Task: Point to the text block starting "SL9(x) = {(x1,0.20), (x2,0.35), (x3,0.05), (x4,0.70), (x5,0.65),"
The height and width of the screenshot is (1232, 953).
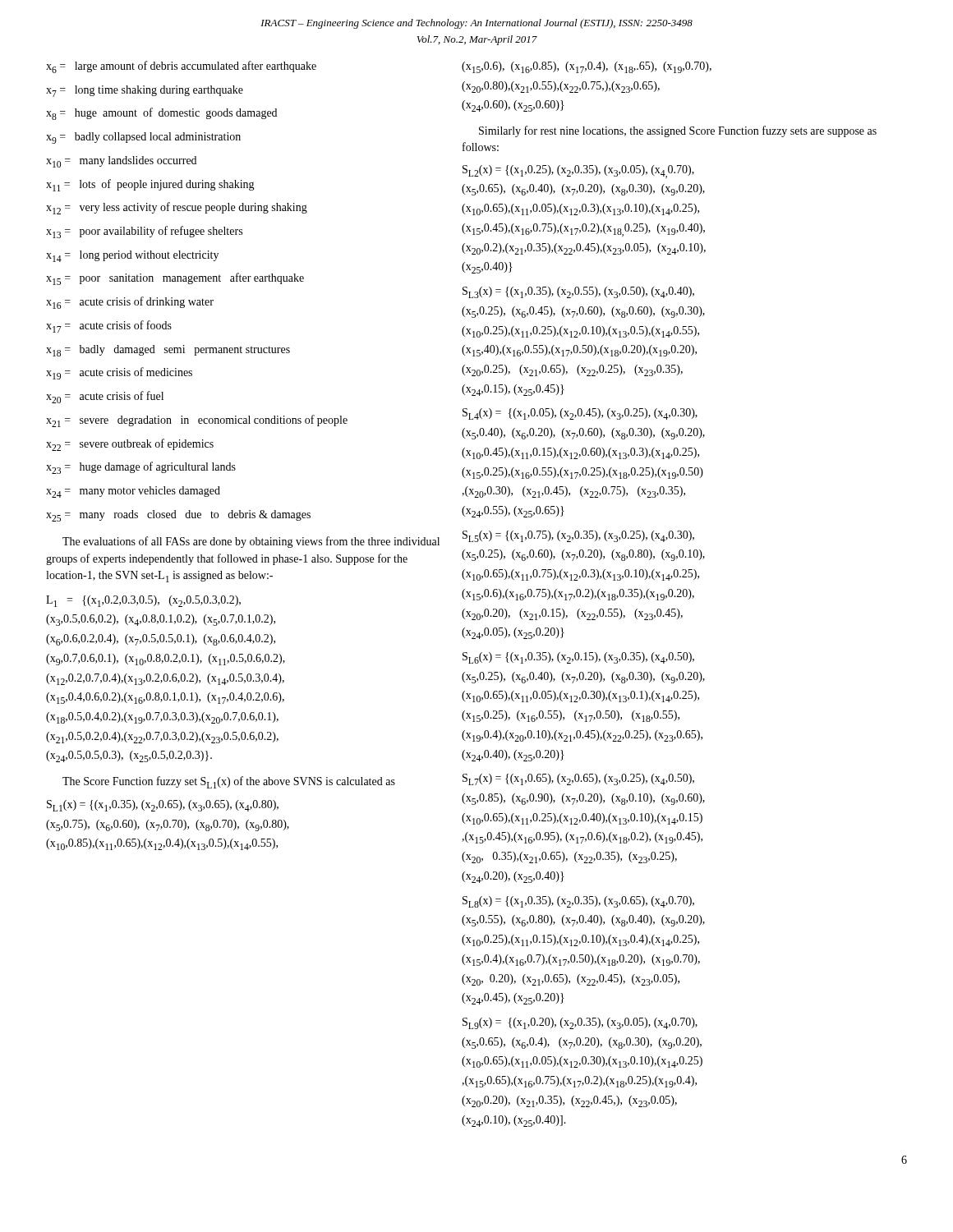Action: click(x=582, y=1072)
